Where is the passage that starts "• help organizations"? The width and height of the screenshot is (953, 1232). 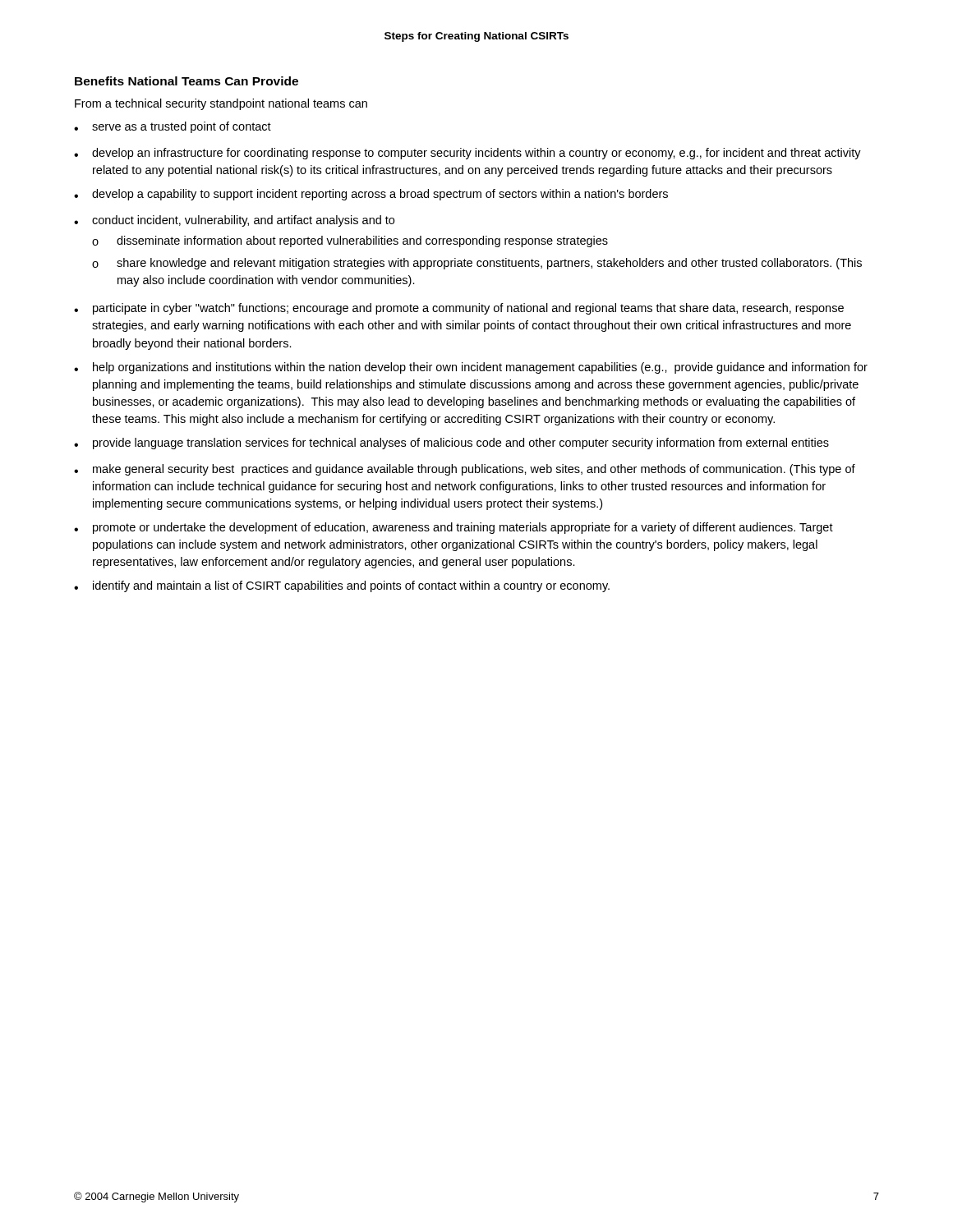tap(476, 393)
